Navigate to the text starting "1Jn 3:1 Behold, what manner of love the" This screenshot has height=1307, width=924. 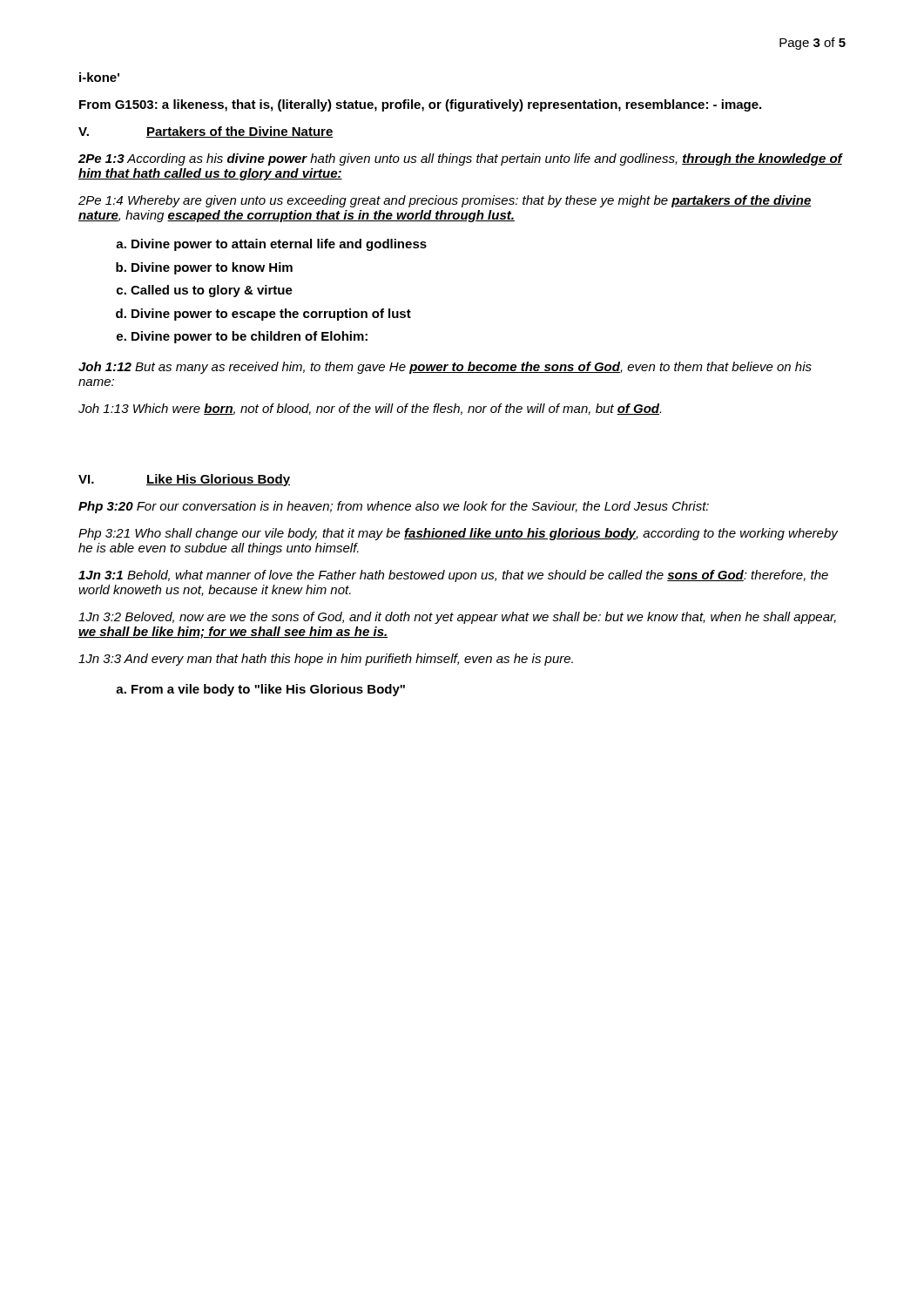pyautogui.click(x=453, y=582)
